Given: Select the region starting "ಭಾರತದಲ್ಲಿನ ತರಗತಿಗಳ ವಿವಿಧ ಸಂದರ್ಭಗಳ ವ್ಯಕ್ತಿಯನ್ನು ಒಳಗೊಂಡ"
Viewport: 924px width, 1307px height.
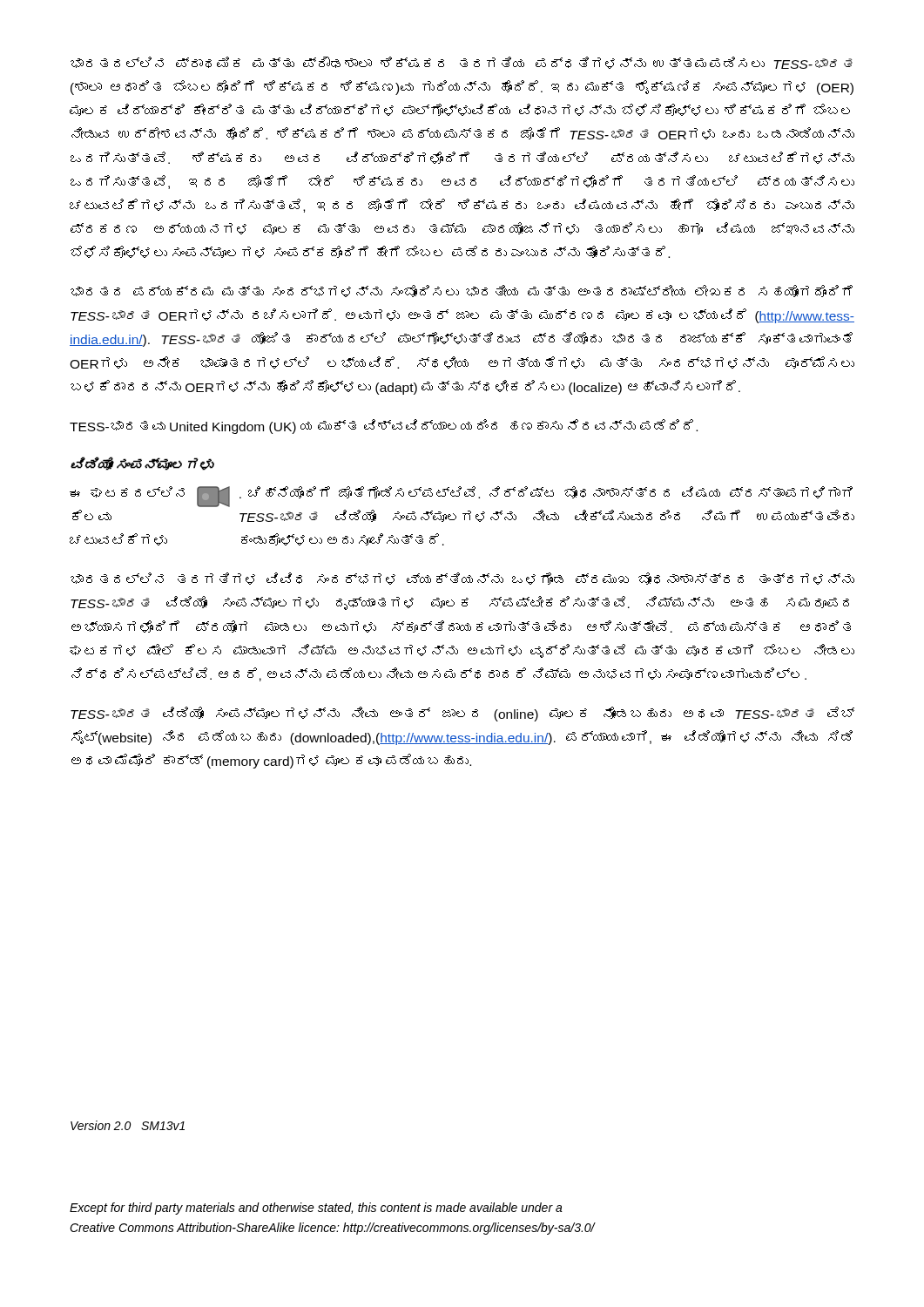Looking at the screenshot, I should [462, 627].
